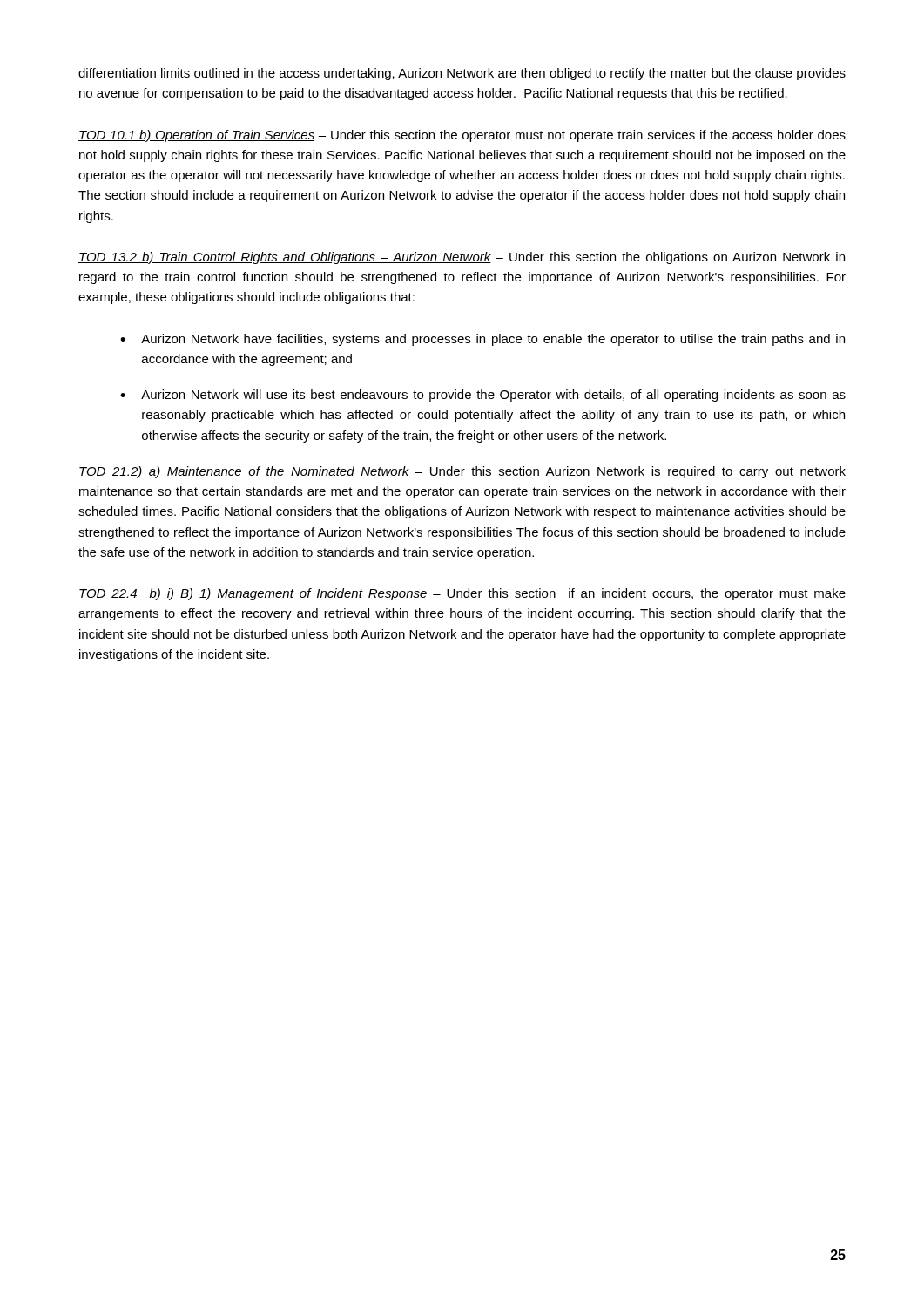Point to the block starting "differentiation limits outlined"
924x1307 pixels.
coord(462,83)
